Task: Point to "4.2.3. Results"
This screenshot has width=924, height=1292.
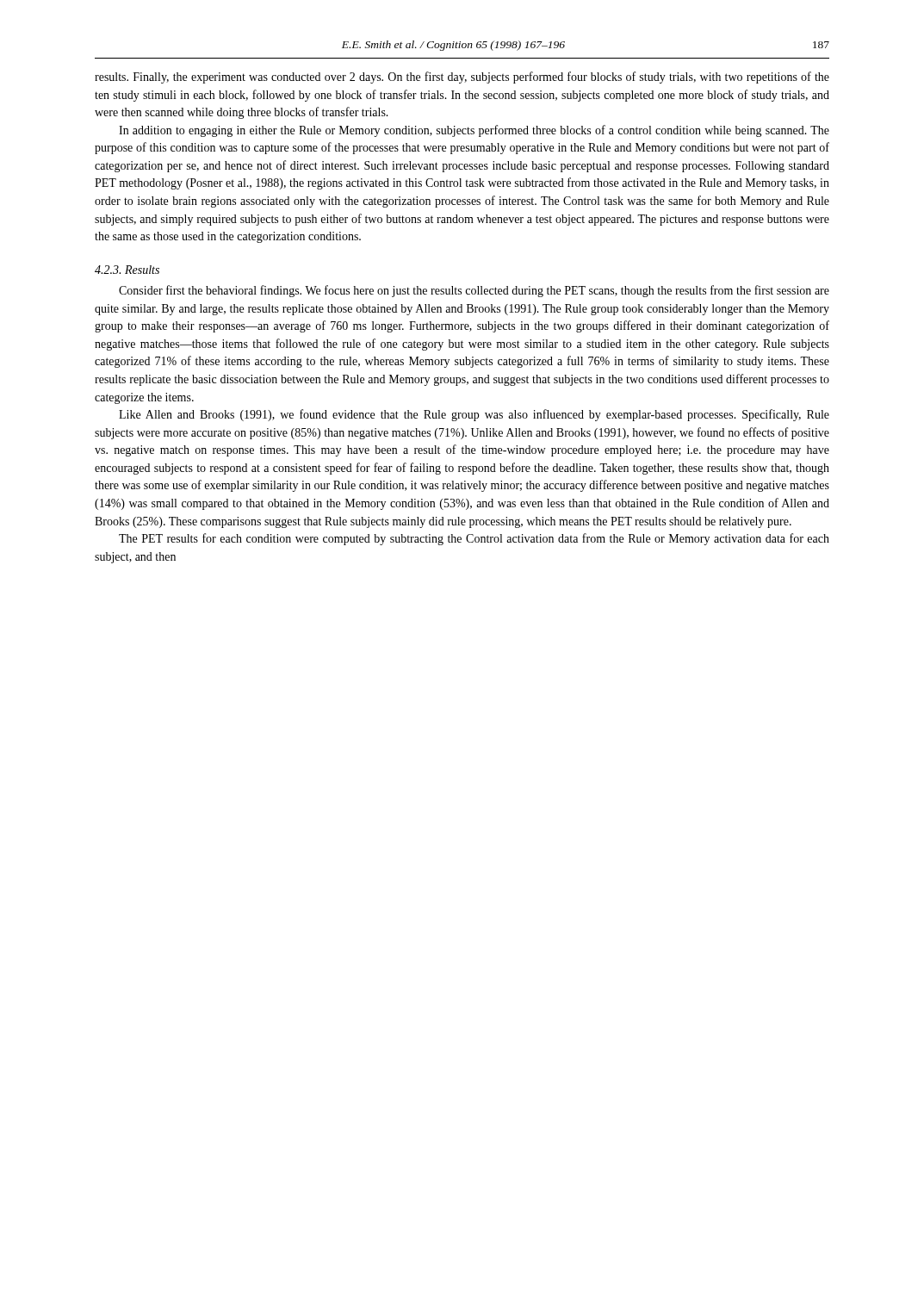Action: point(127,270)
